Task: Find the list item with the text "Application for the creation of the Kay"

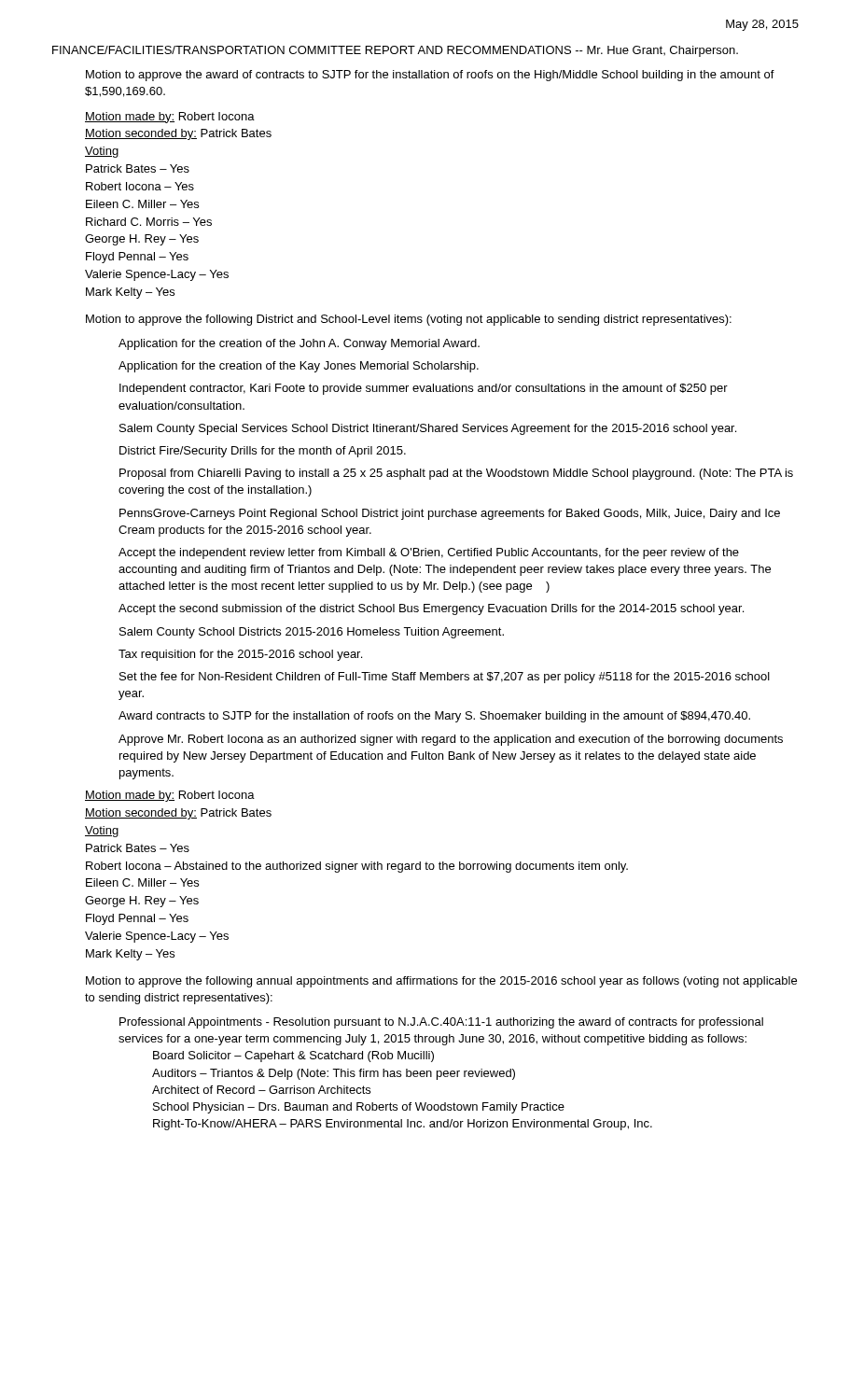Action: coord(299,366)
